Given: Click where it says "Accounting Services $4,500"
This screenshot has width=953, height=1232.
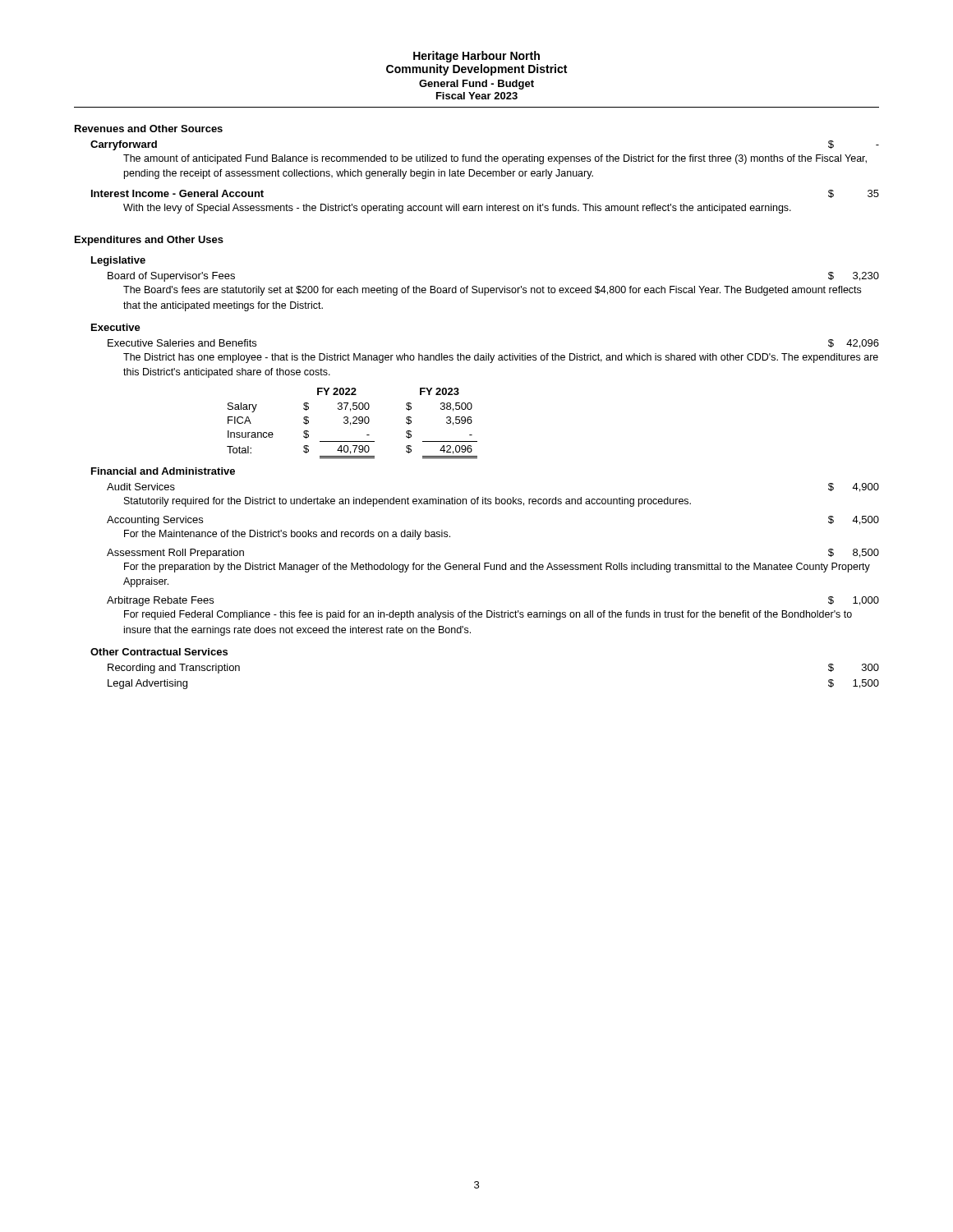Looking at the screenshot, I should [x=157, y=522].
